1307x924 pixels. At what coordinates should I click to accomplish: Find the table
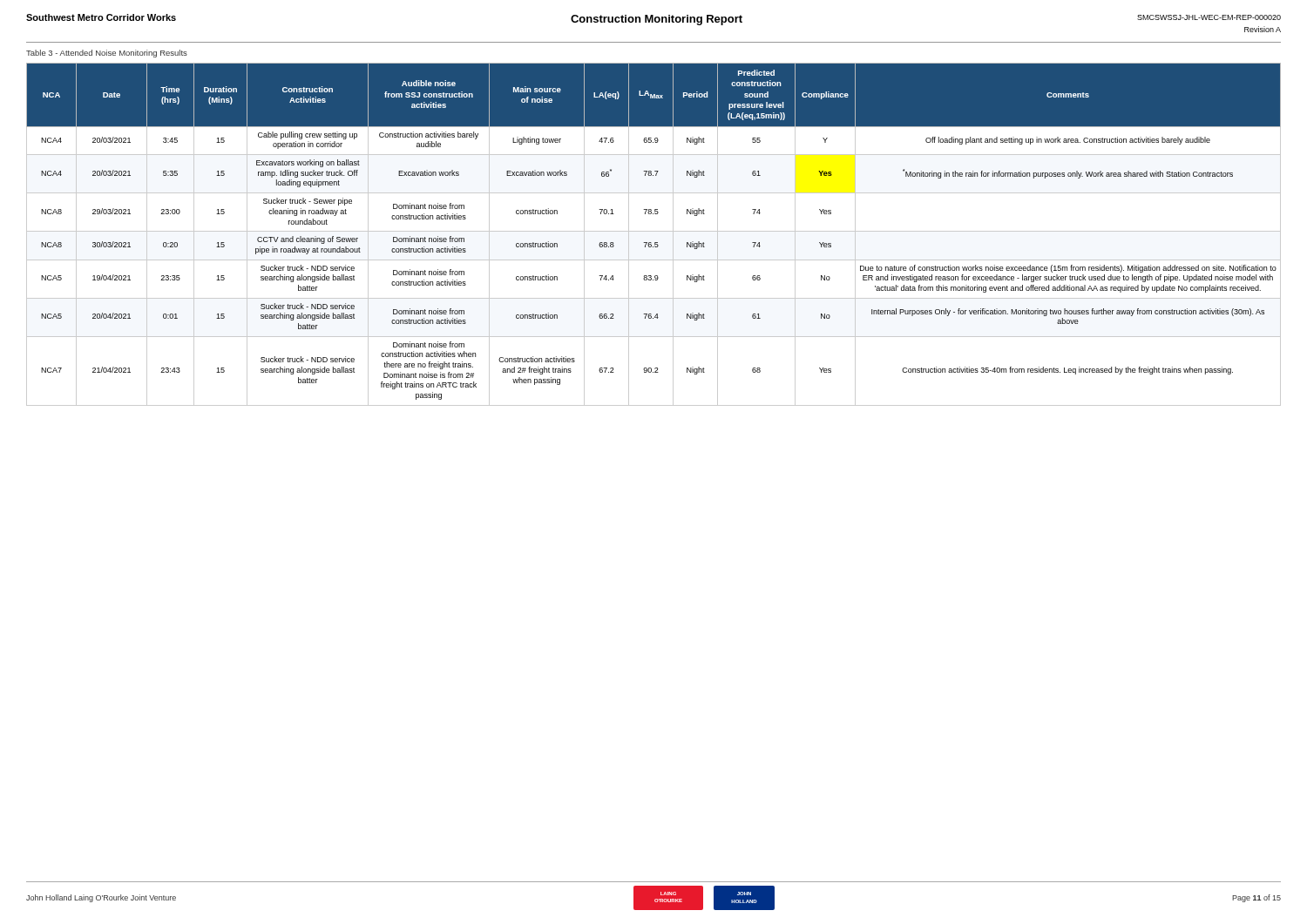654,234
